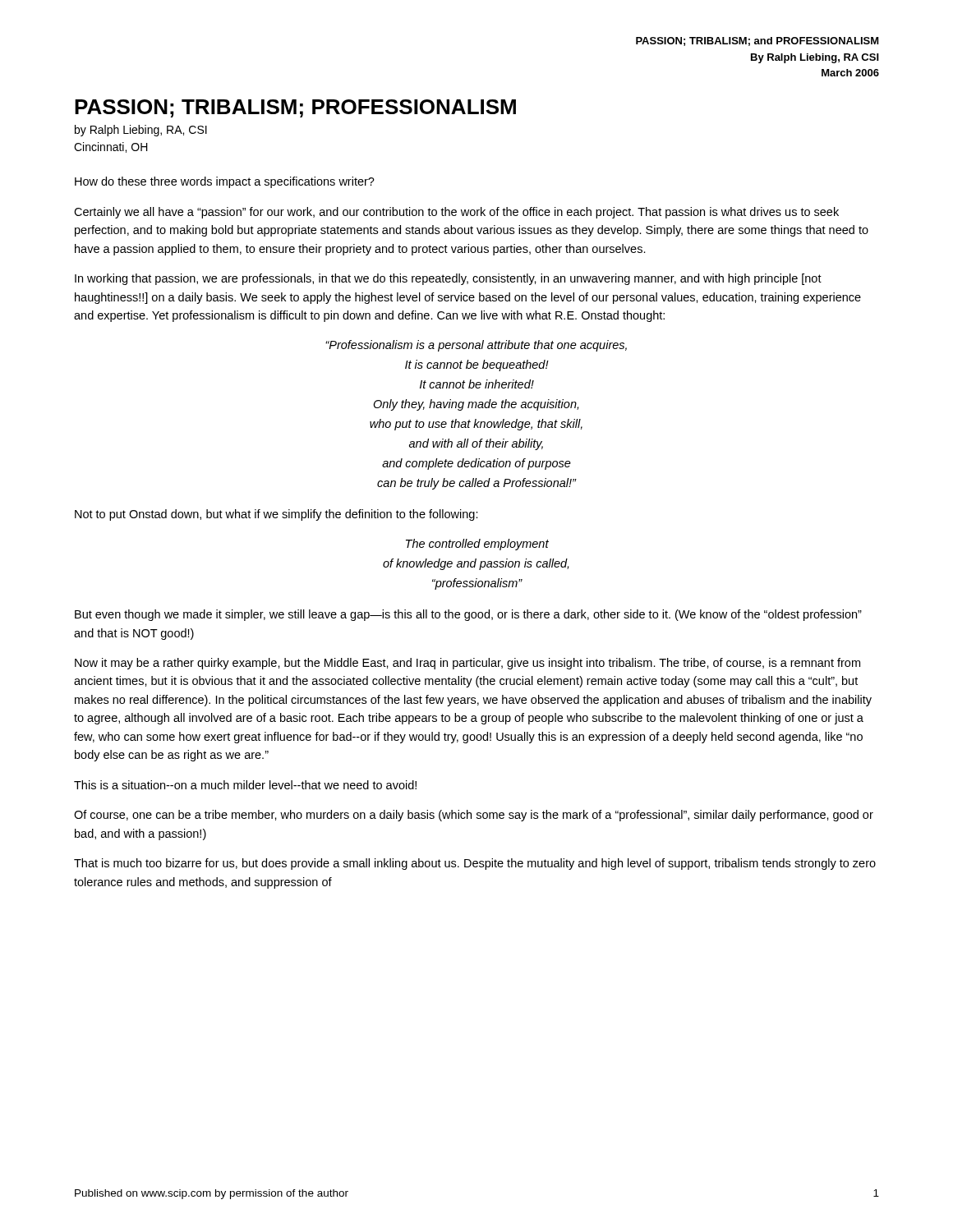This screenshot has width=953, height=1232.
Task: Where is the passage that starts "That is much too bizarre"?
Action: pyautogui.click(x=475, y=873)
